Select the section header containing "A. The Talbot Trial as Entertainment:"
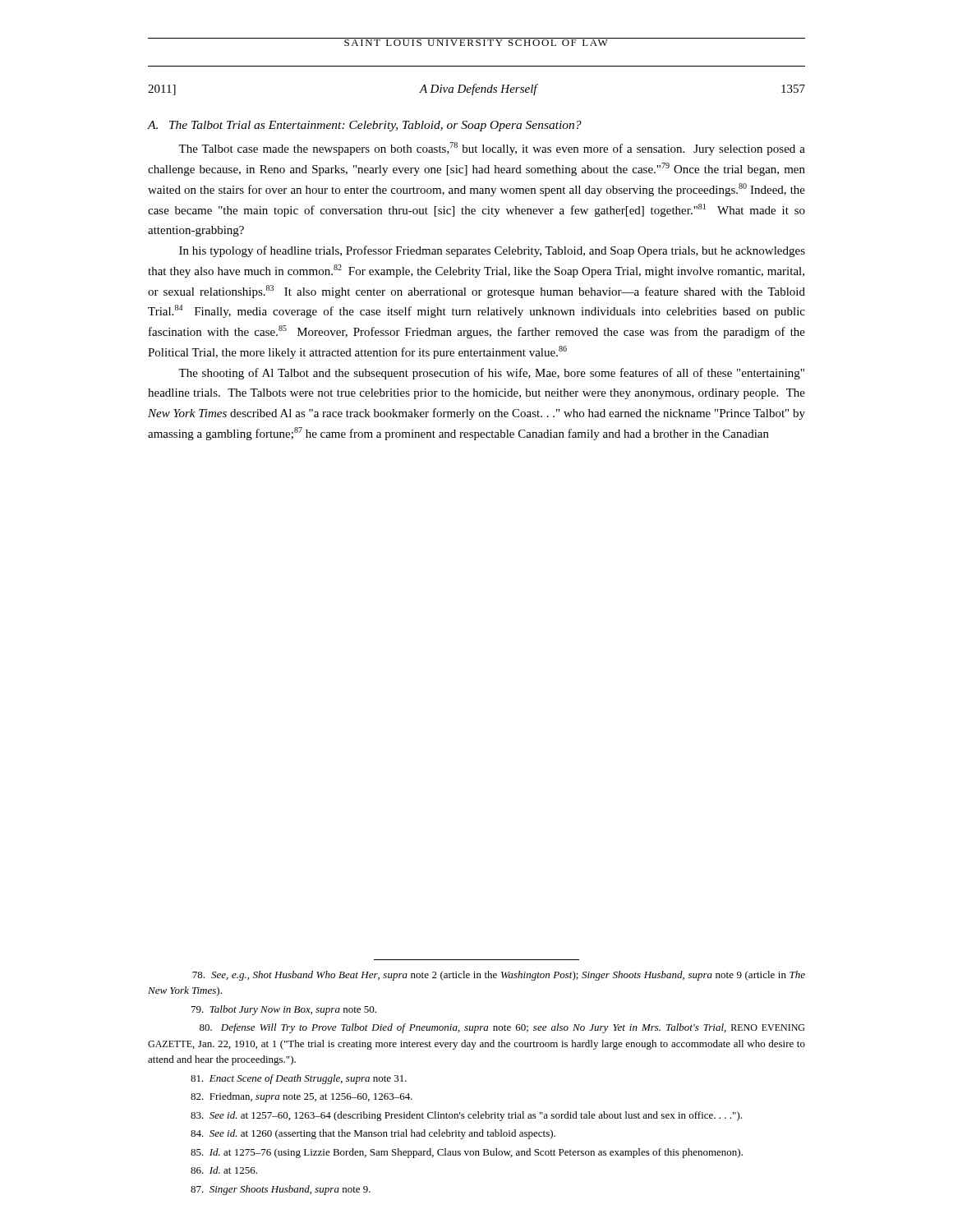This screenshot has width=953, height=1232. point(365,124)
